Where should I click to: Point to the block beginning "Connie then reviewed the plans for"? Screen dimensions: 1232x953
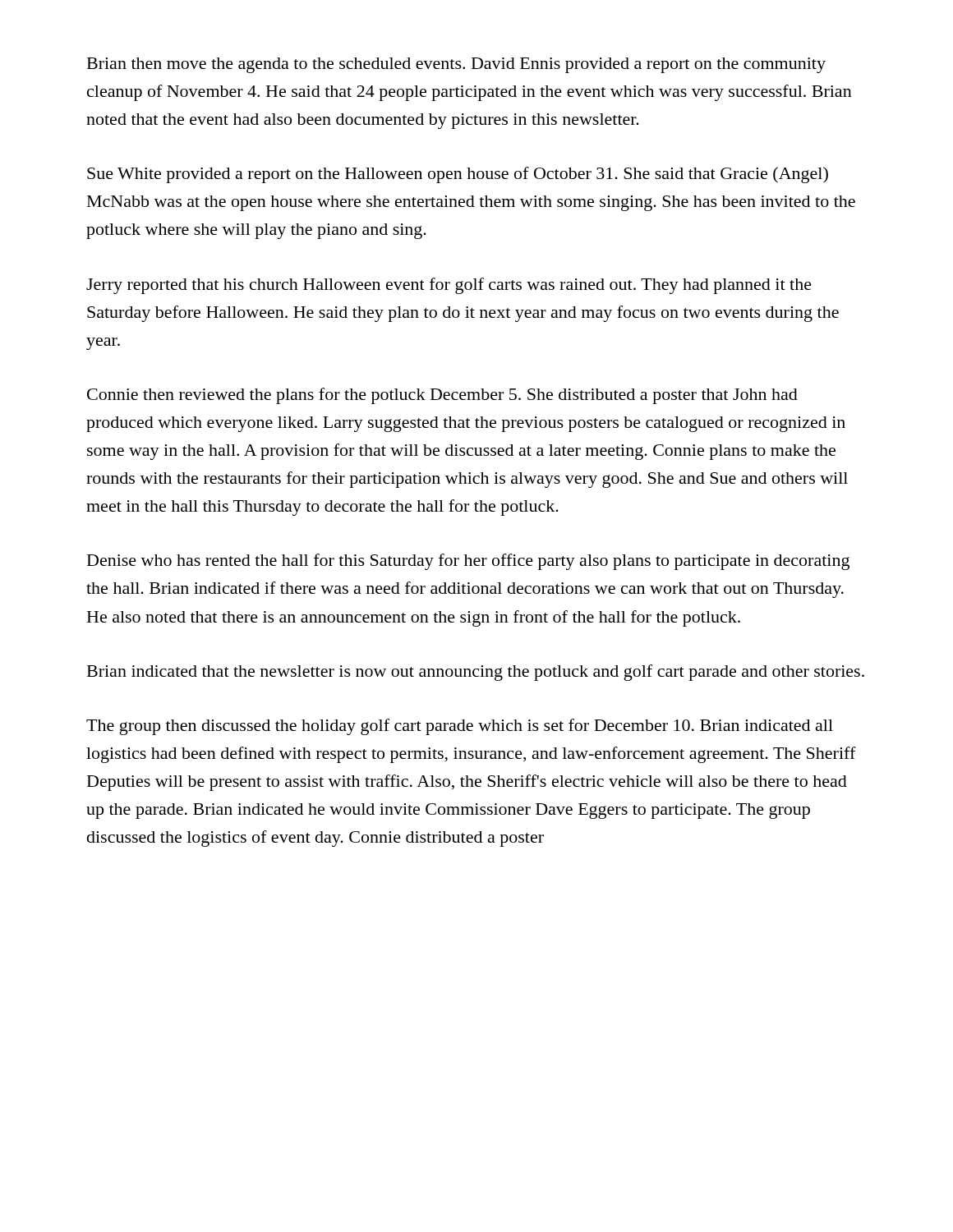467,450
